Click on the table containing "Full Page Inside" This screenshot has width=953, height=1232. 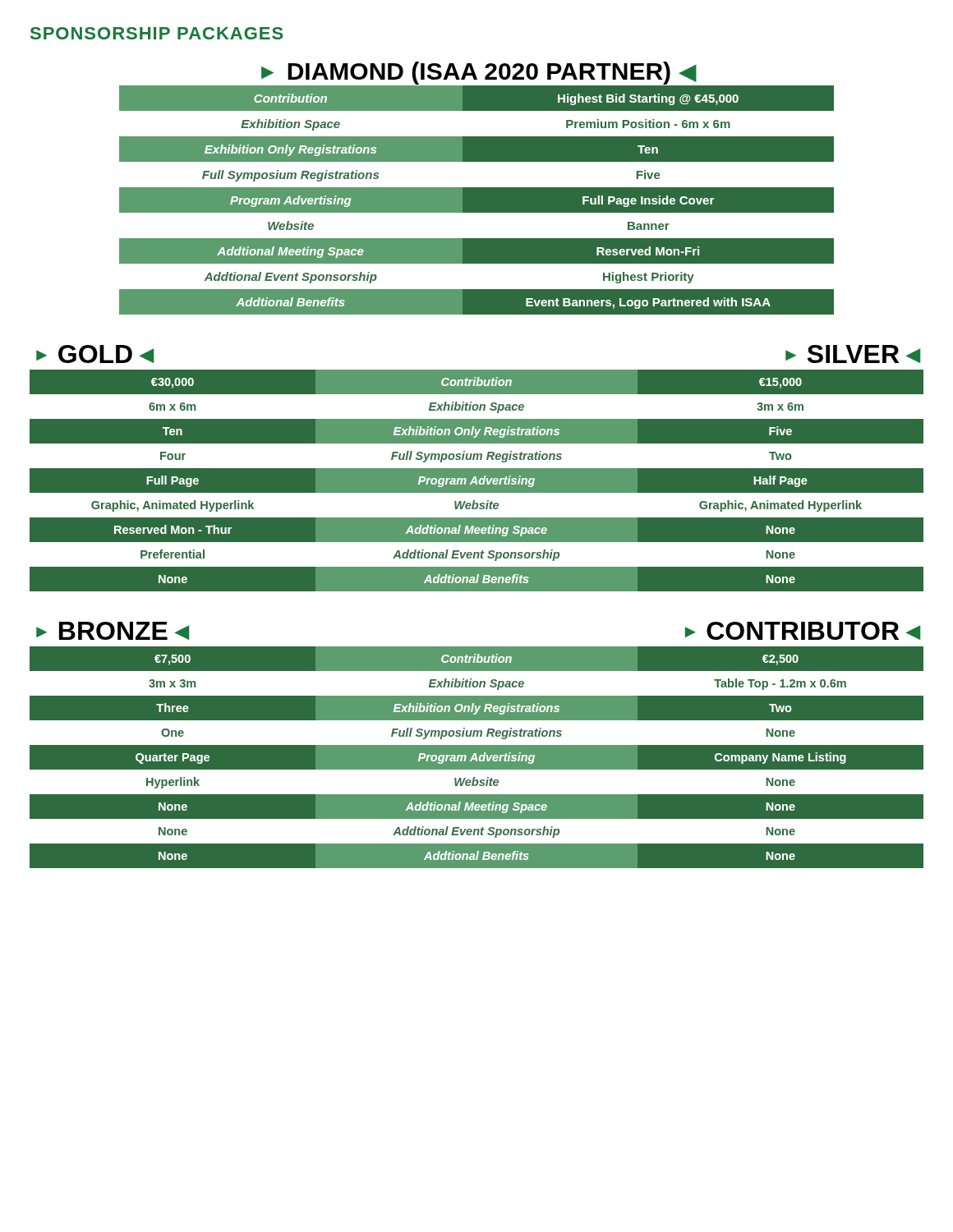tap(476, 186)
